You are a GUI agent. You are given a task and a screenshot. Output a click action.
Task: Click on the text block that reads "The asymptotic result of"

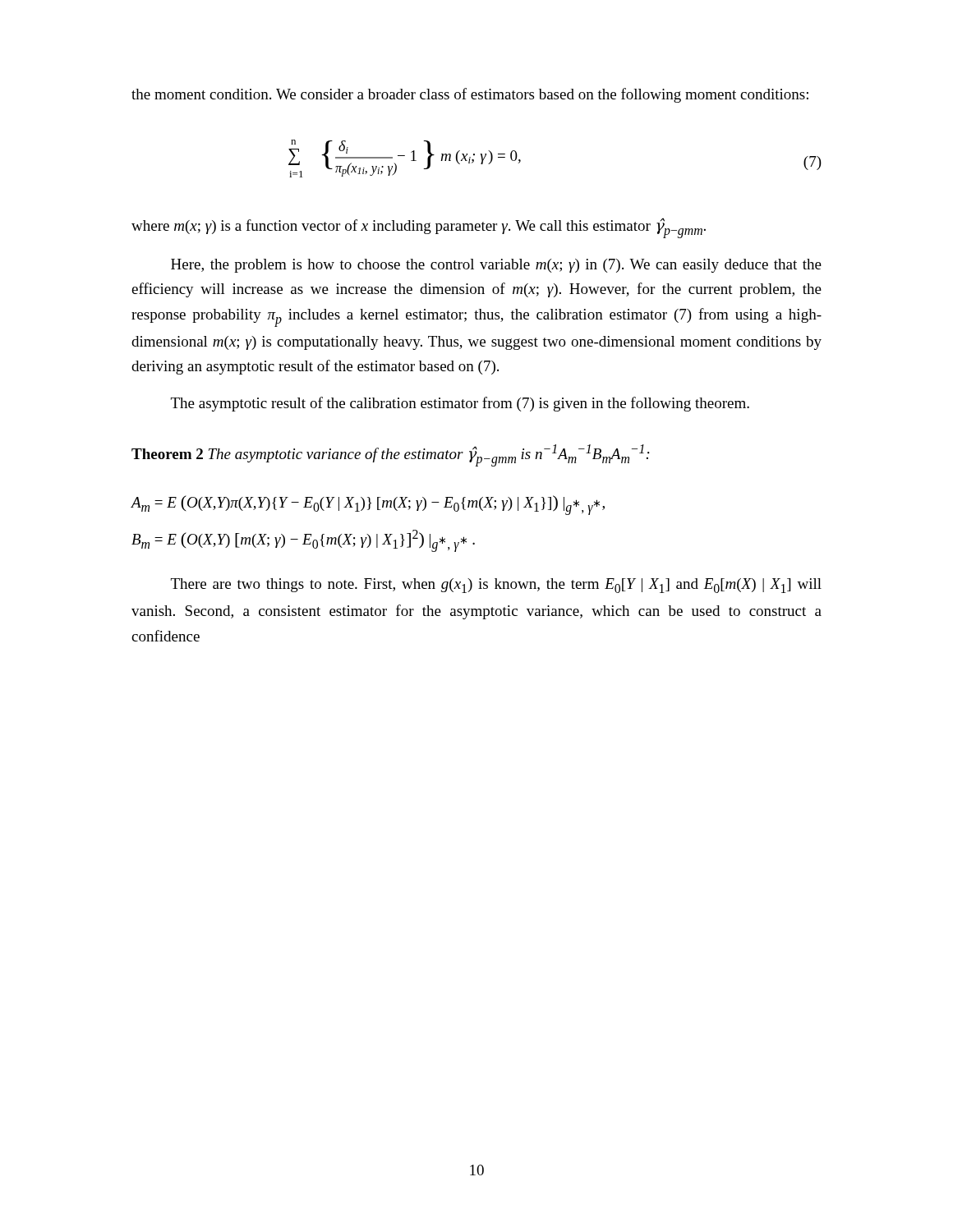(476, 403)
